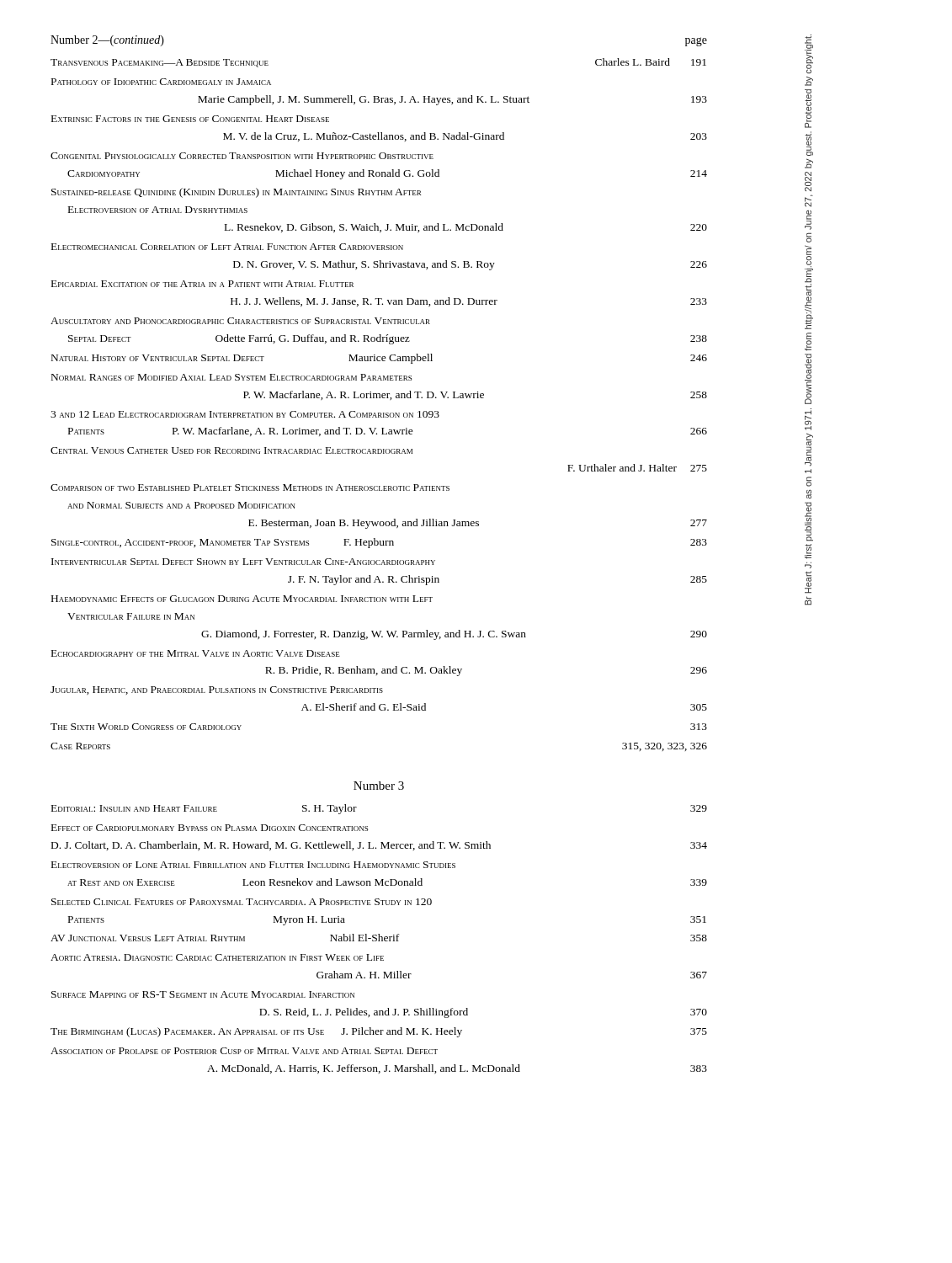Screen dimensions: 1263x952
Task: Click the passage that begins "Normal Ranges of Modified Axial Lead System Electrocardiogram"
Action: [x=379, y=386]
